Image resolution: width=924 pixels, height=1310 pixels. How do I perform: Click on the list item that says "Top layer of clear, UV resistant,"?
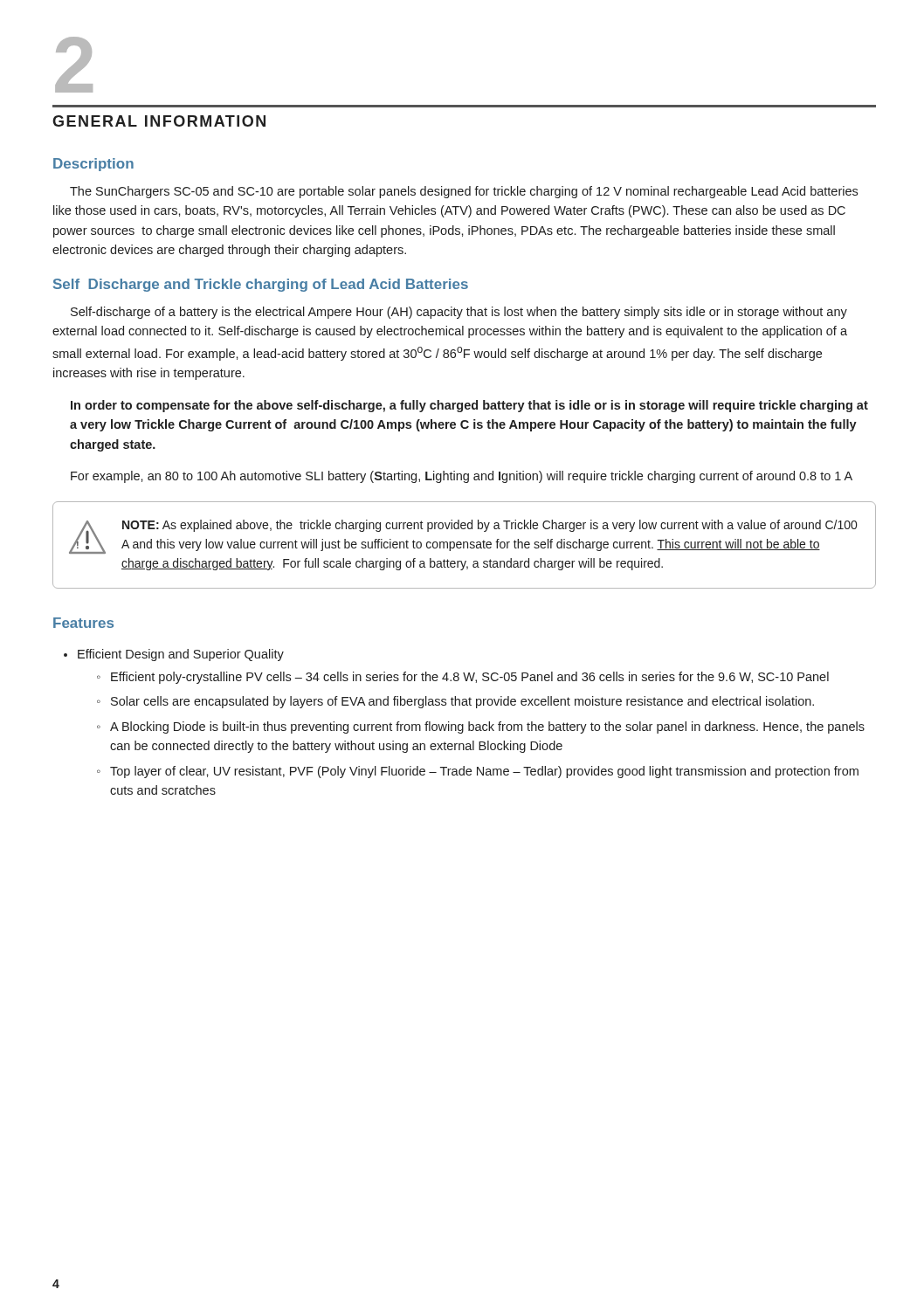485,781
